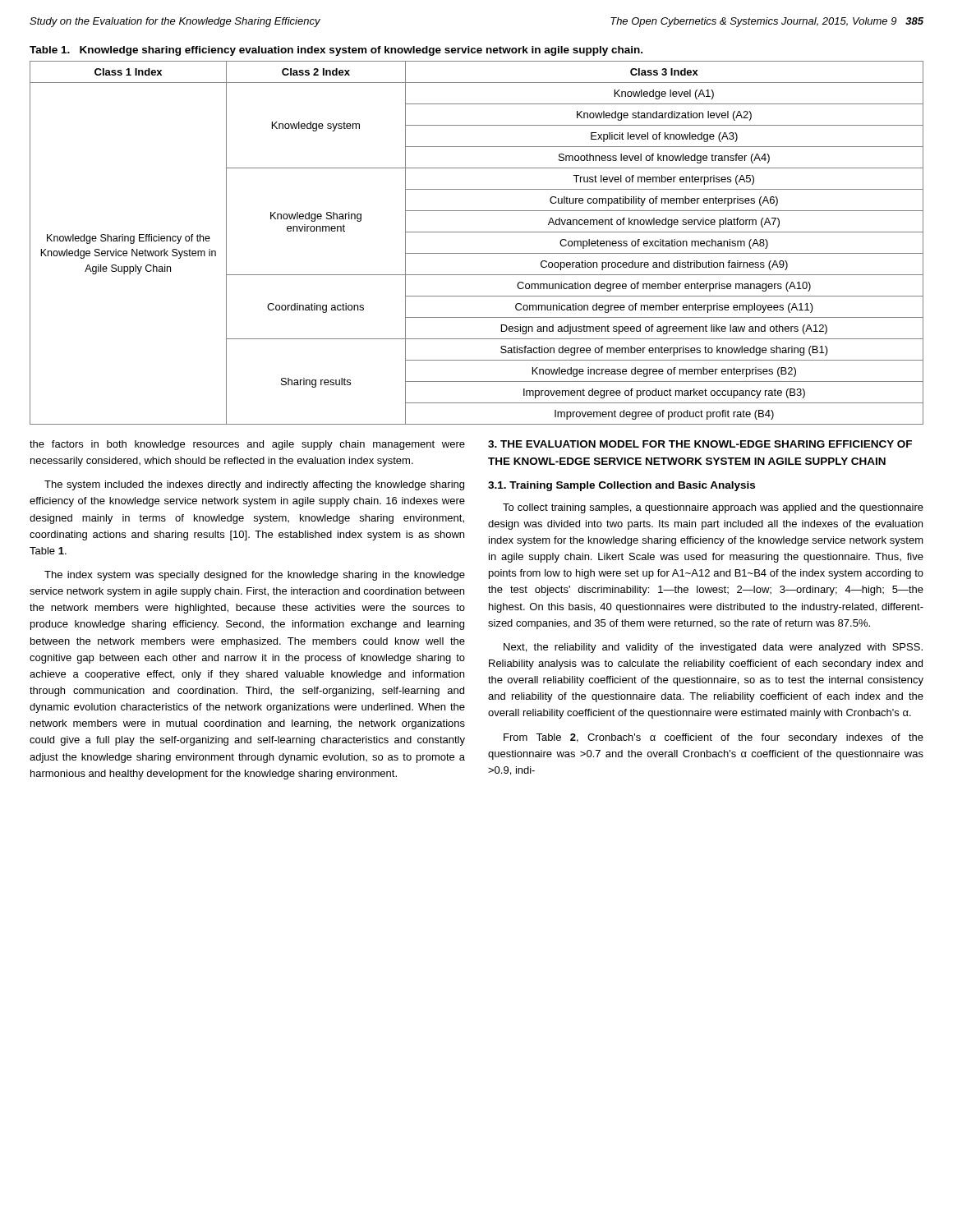
Task: Click on the text block with the text "the factors in"
Action: [x=247, y=609]
